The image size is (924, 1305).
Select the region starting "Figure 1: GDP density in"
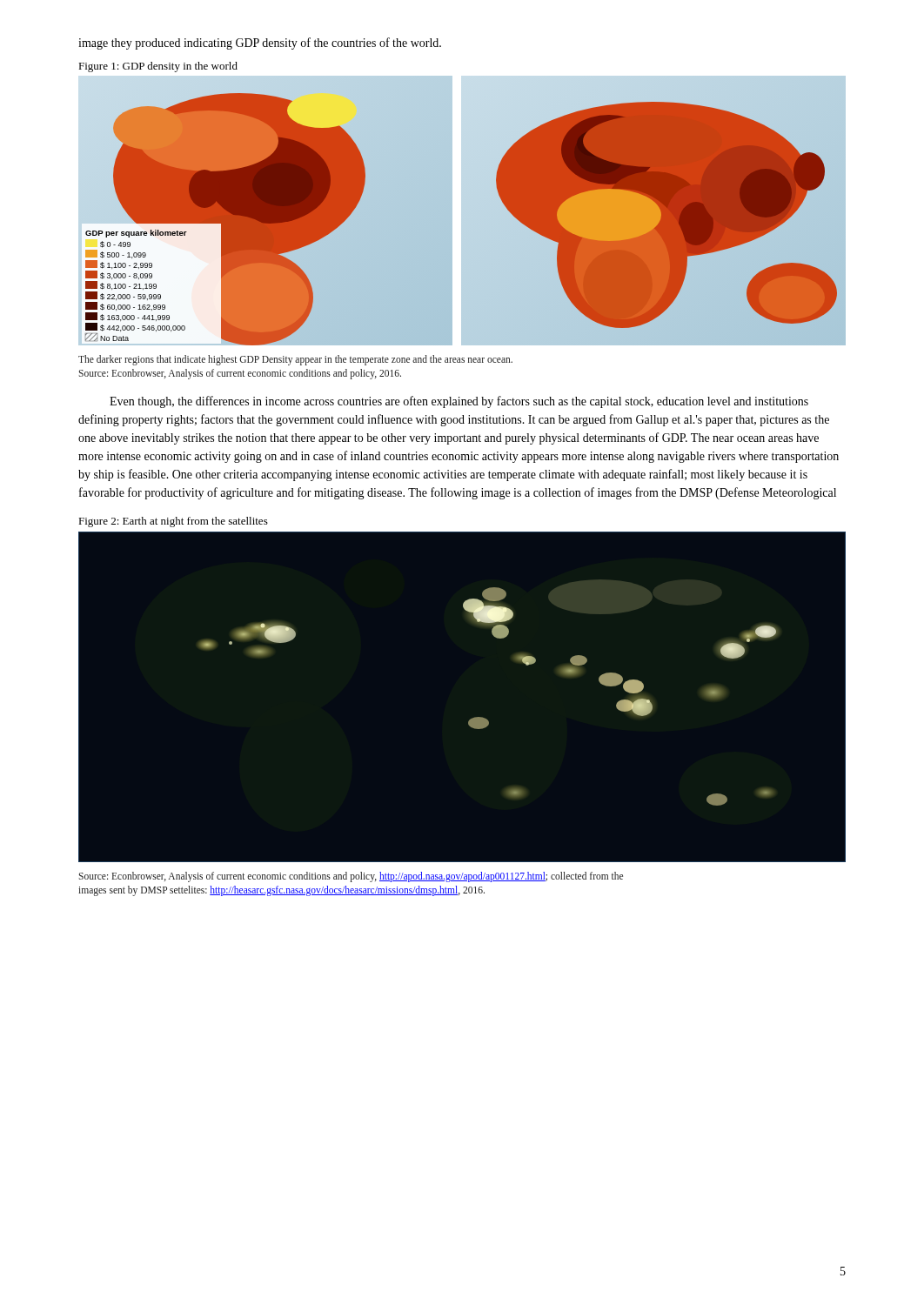(158, 65)
